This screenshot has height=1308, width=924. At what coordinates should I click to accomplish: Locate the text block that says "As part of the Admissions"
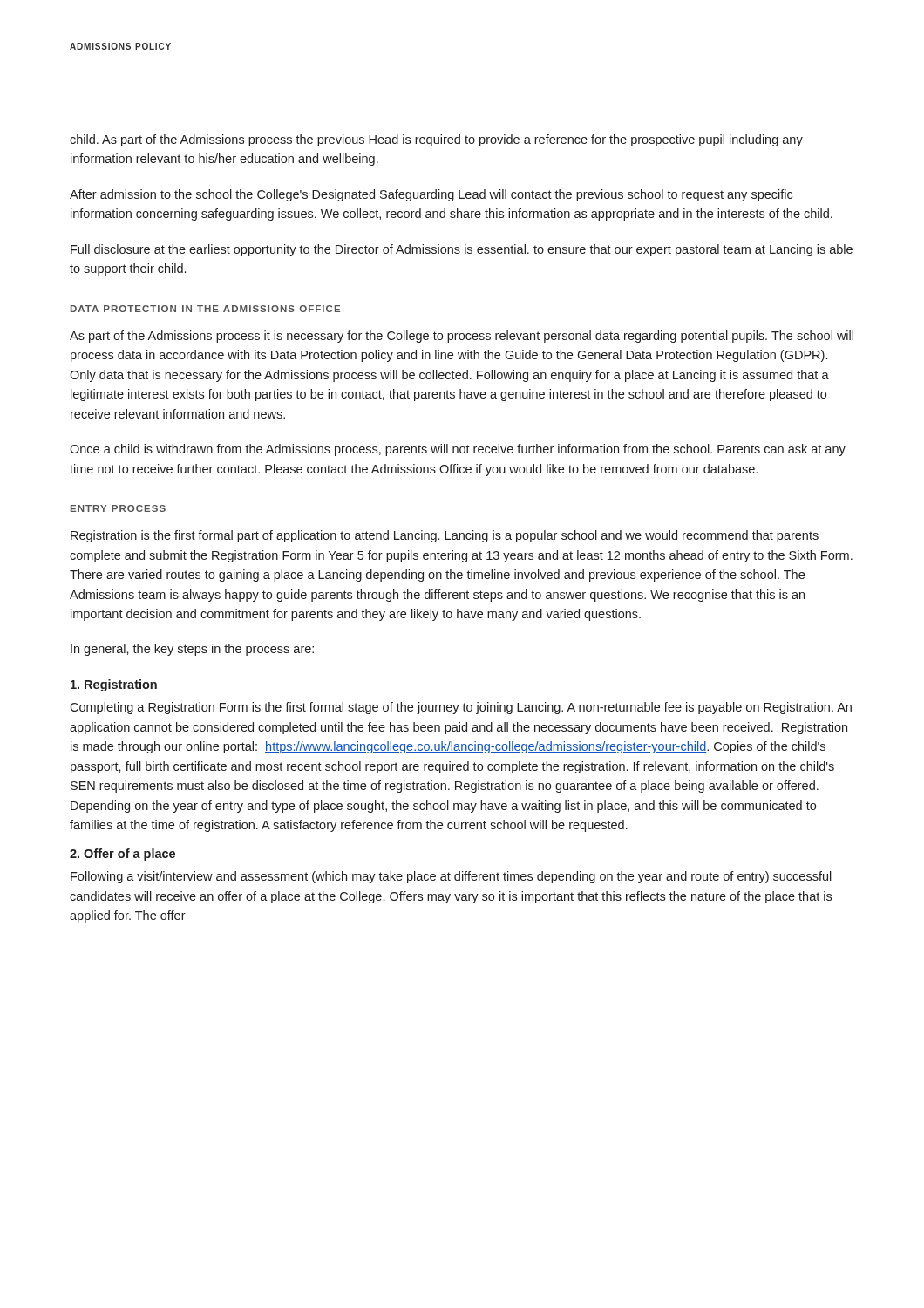click(x=462, y=375)
